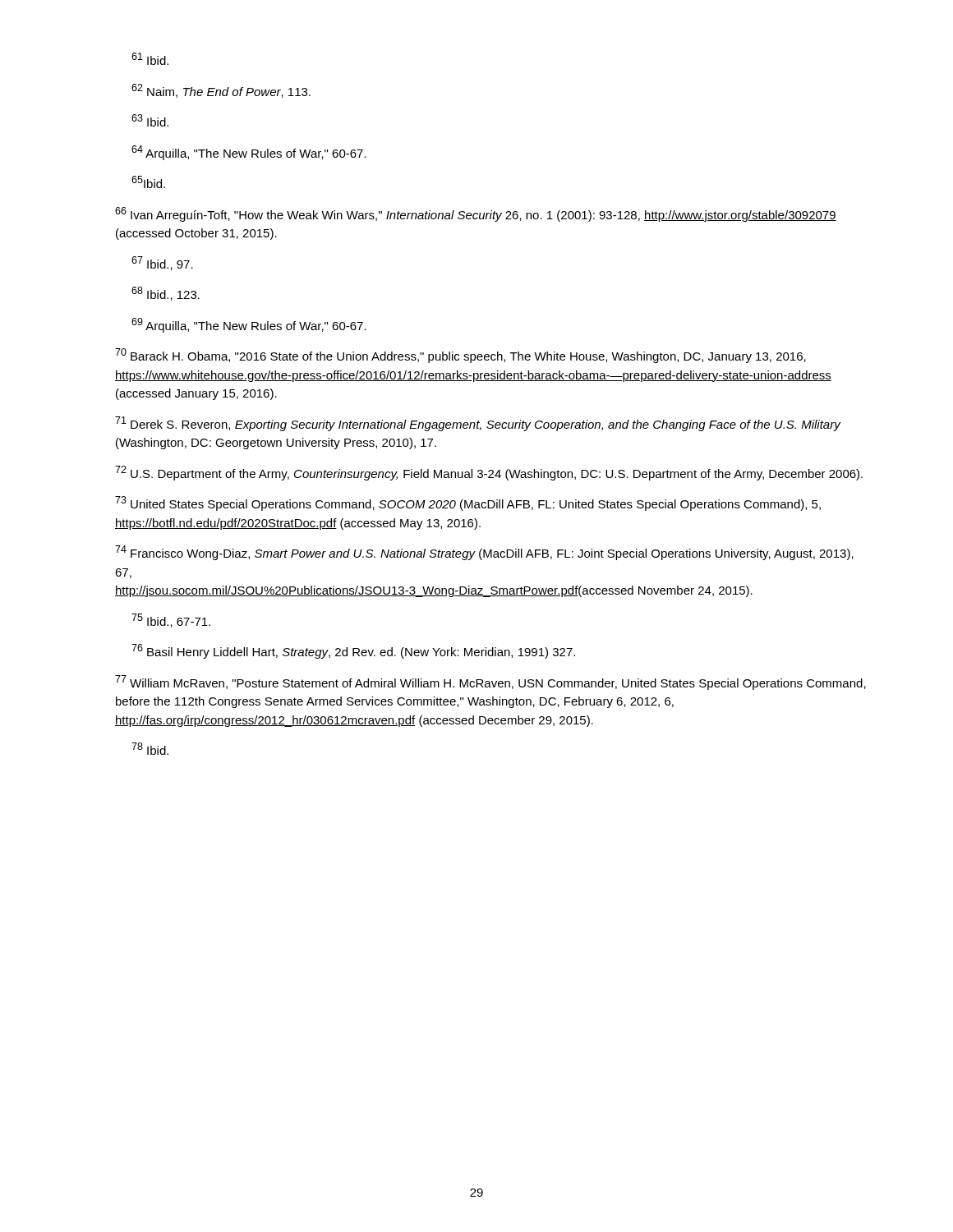Image resolution: width=953 pixels, height=1232 pixels.
Task: Navigate to the element starting "72 U.S. Department of the"
Action: (493, 472)
